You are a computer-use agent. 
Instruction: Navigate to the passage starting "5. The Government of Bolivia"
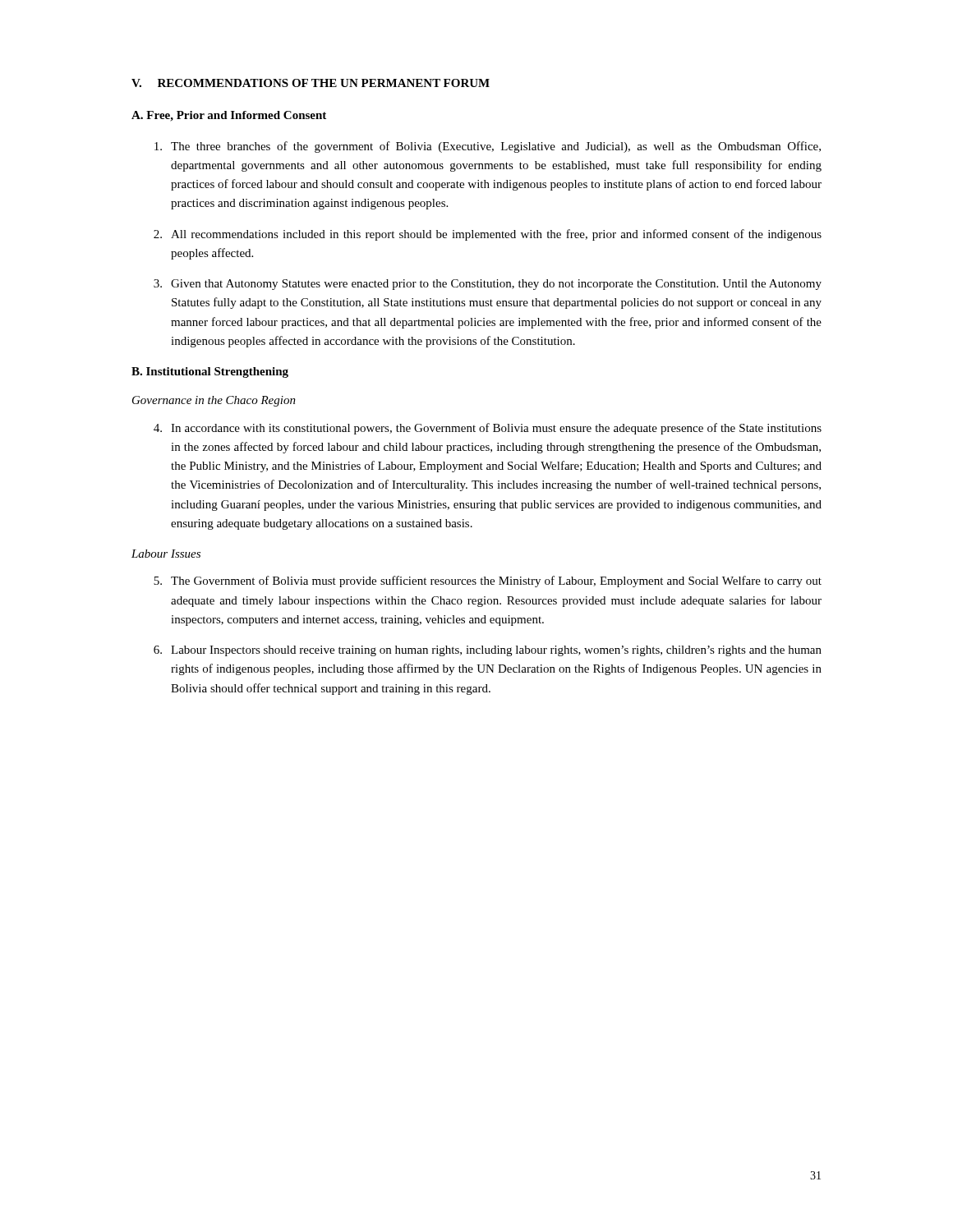(476, 601)
